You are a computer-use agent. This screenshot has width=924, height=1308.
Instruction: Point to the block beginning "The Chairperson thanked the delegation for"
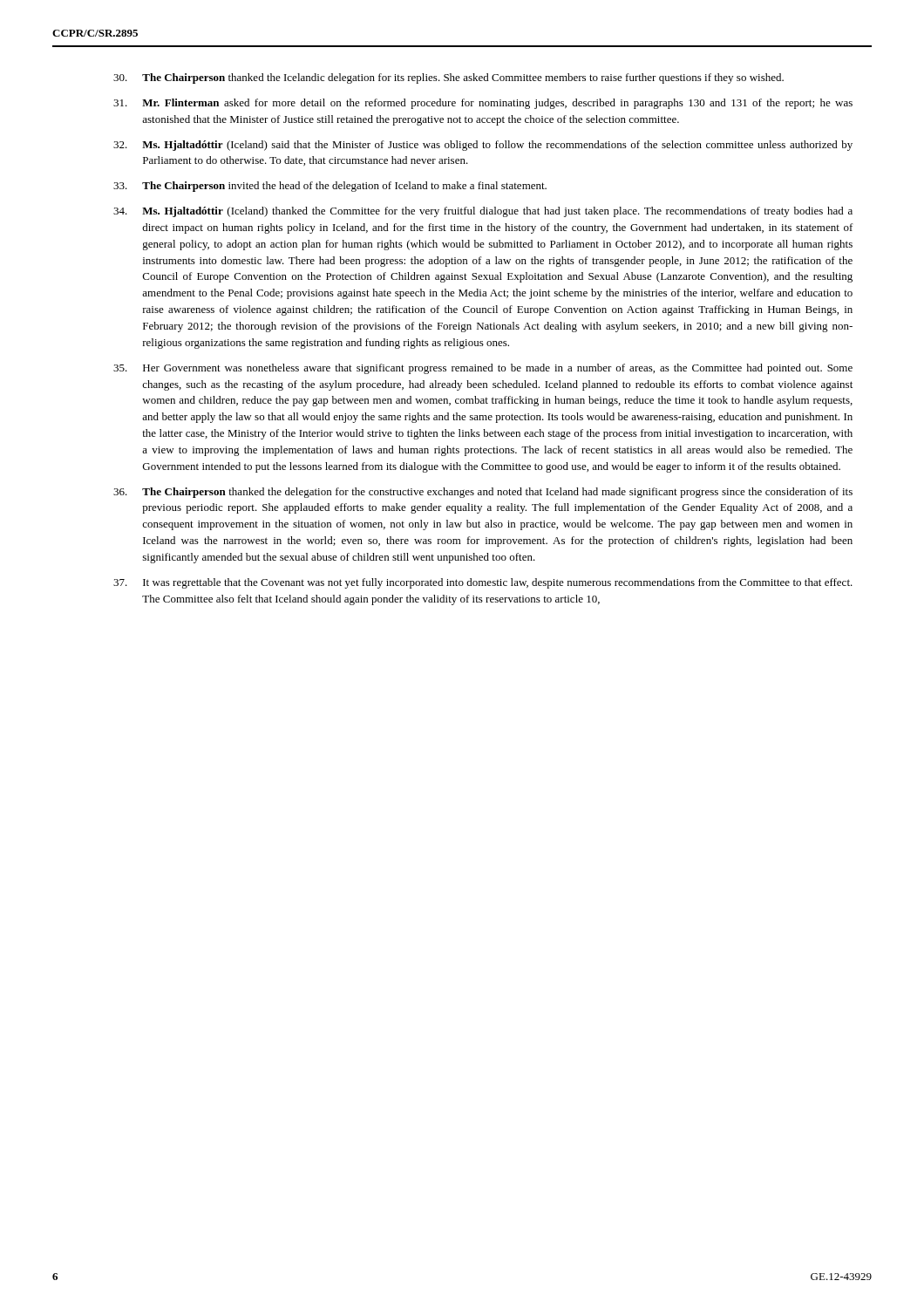click(x=483, y=525)
